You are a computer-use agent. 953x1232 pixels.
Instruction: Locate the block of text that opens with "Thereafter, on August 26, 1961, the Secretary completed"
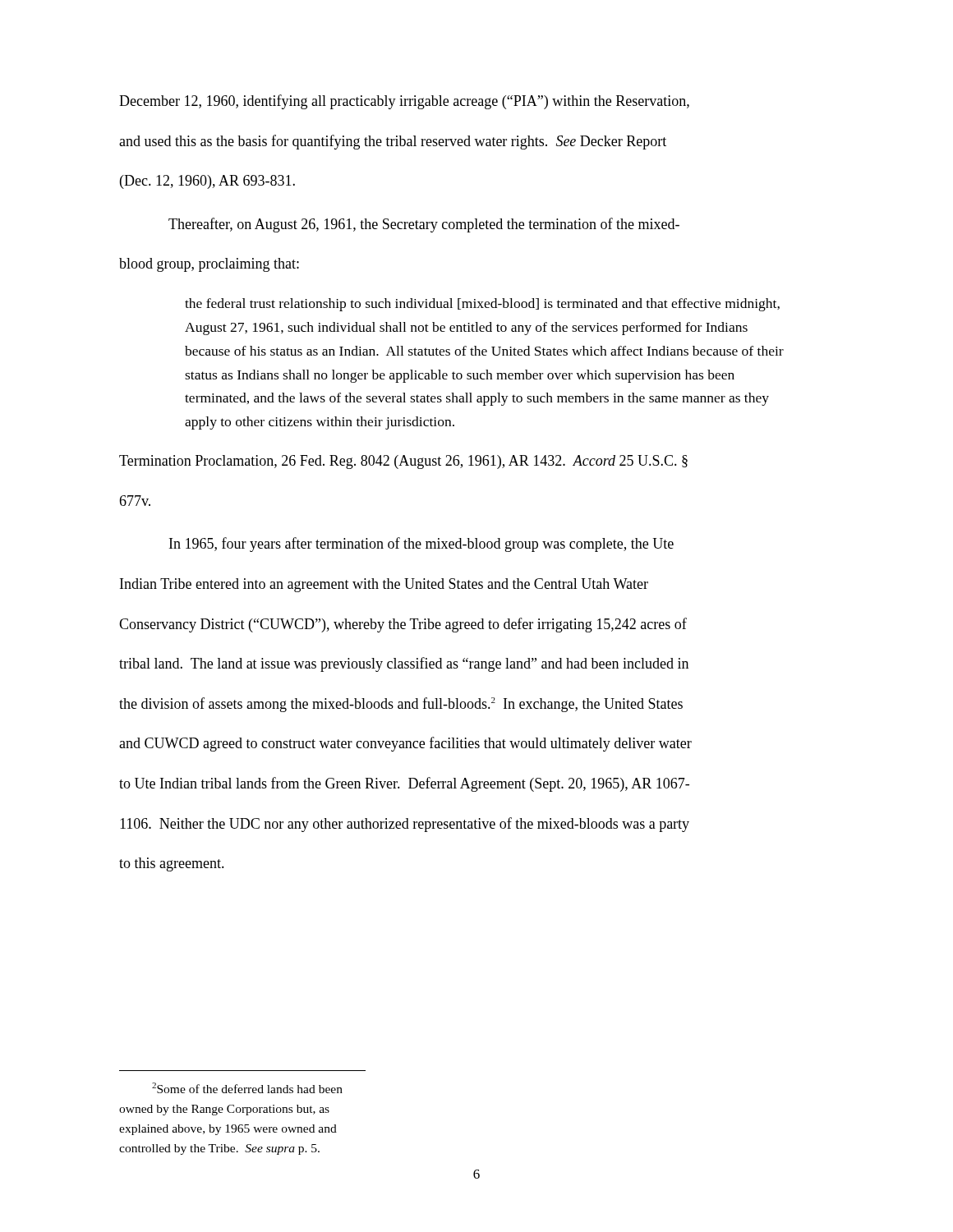pyautogui.click(x=424, y=225)
